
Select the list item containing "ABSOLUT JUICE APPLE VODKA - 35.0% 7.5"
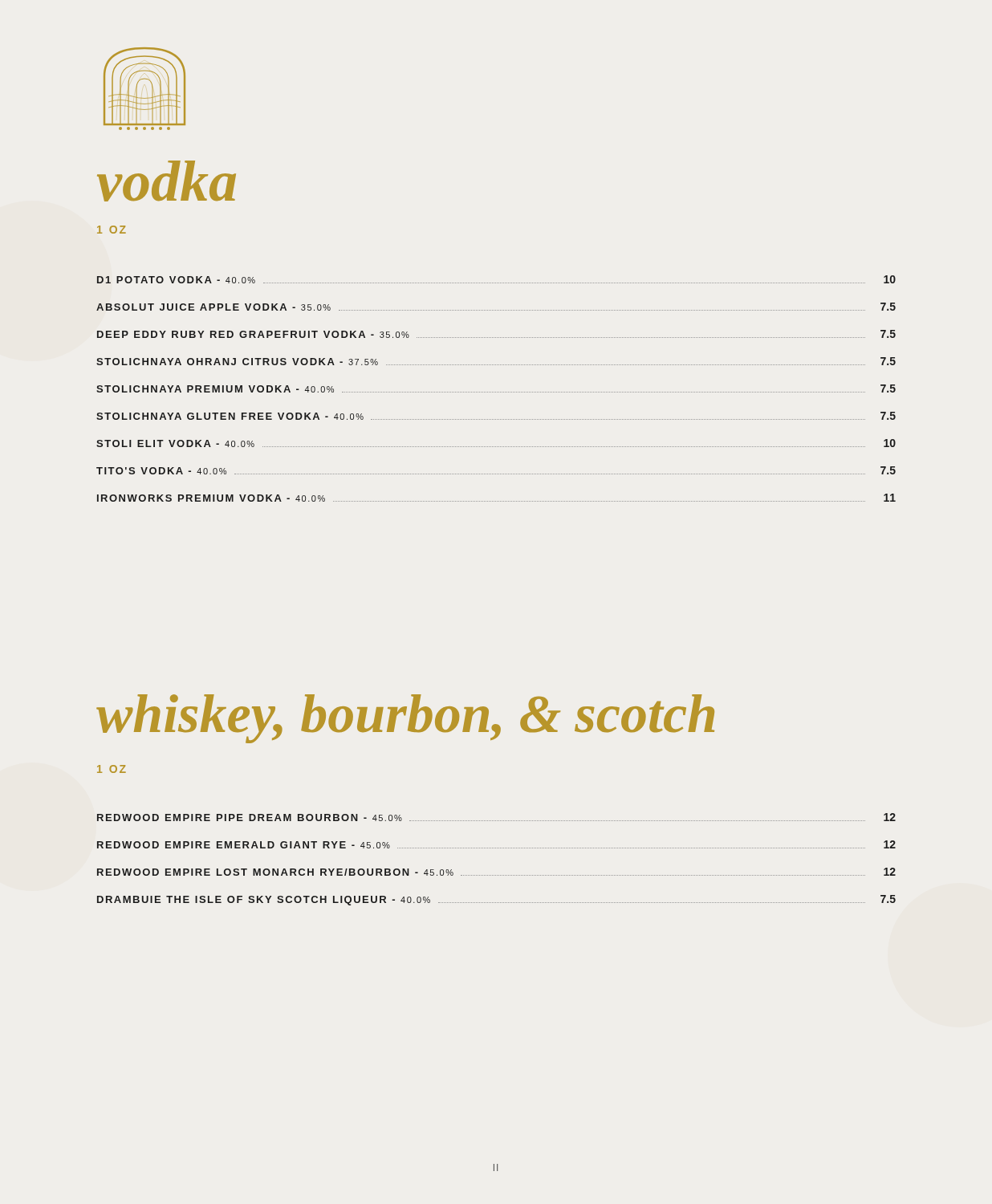click(496, 307)
